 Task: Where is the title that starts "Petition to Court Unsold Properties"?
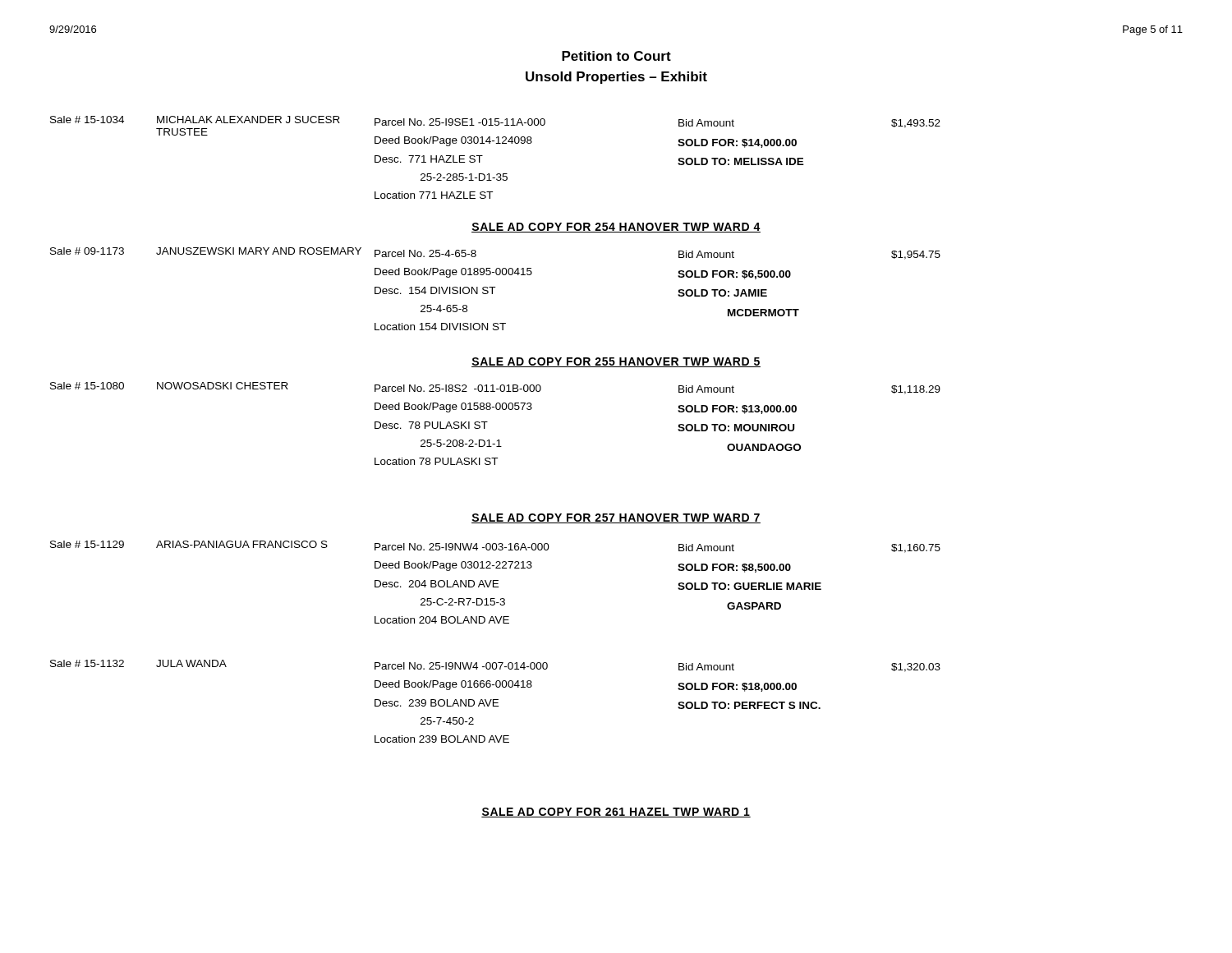[616, 66]
